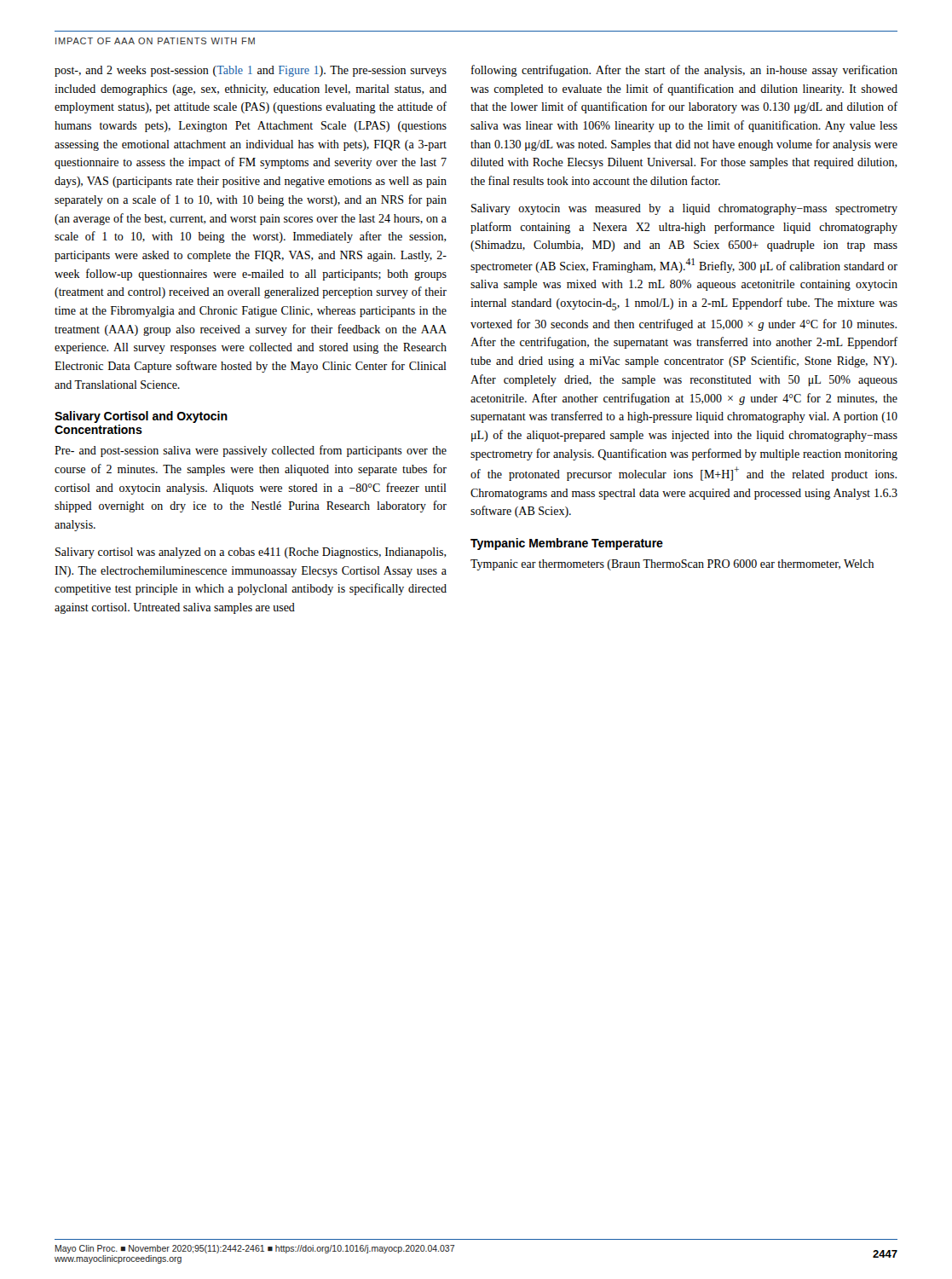
Task: Point to the text block starting "Pre- and post-session saliva were passively collected"
Action: point(251,451)
